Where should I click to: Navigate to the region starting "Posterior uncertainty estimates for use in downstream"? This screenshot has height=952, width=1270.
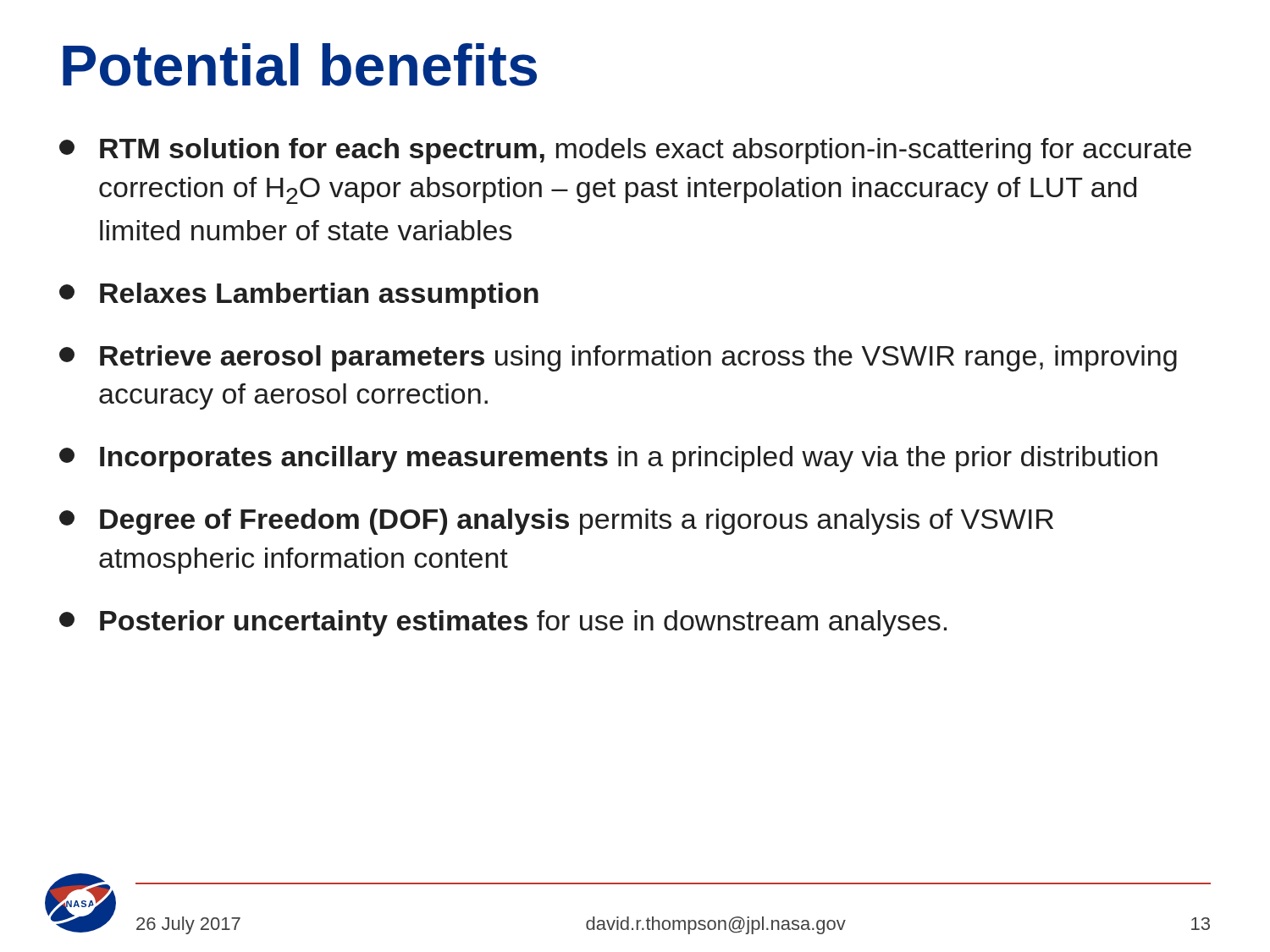(x=635, y=621)
